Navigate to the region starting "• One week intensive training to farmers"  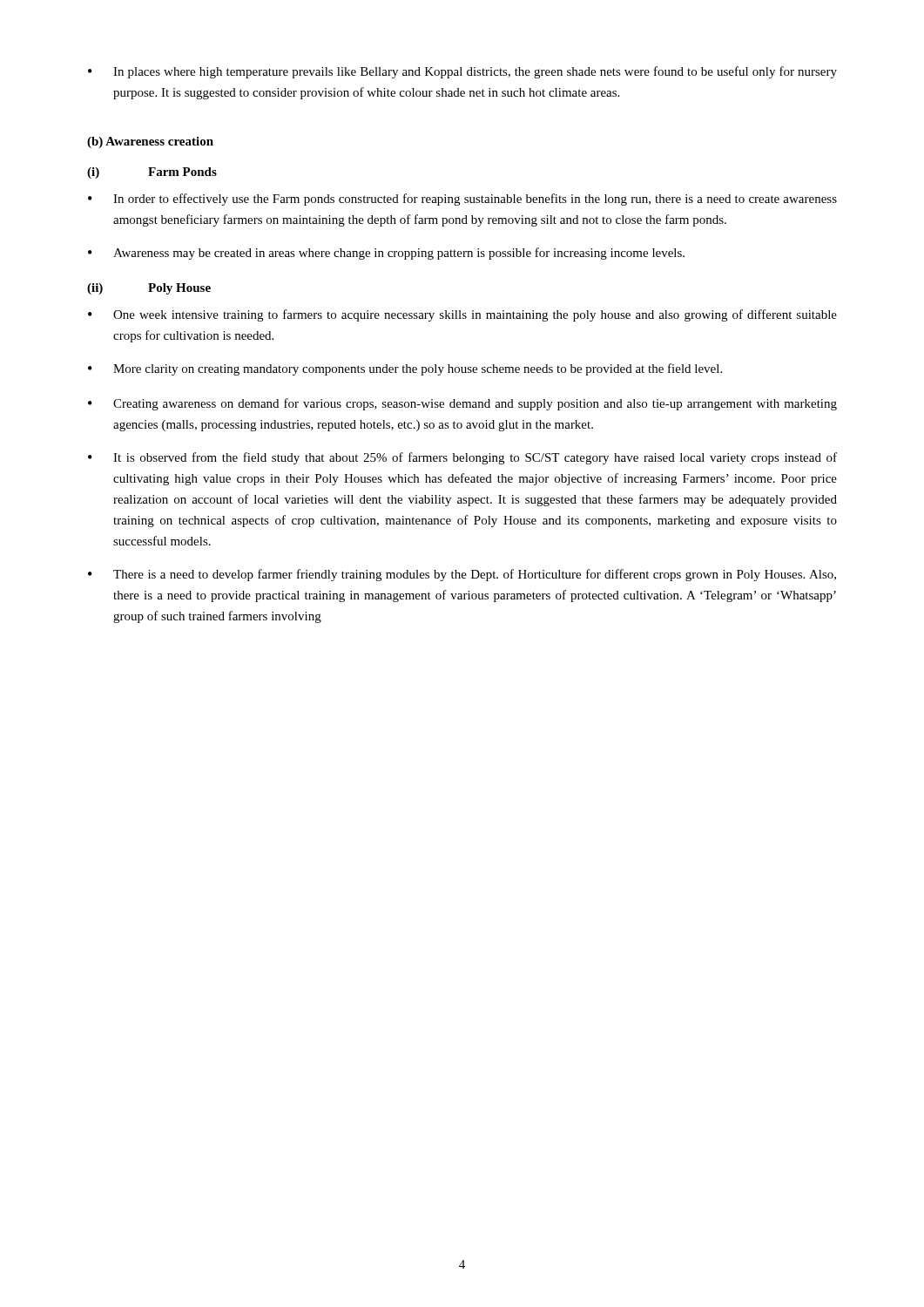[462, 325]
